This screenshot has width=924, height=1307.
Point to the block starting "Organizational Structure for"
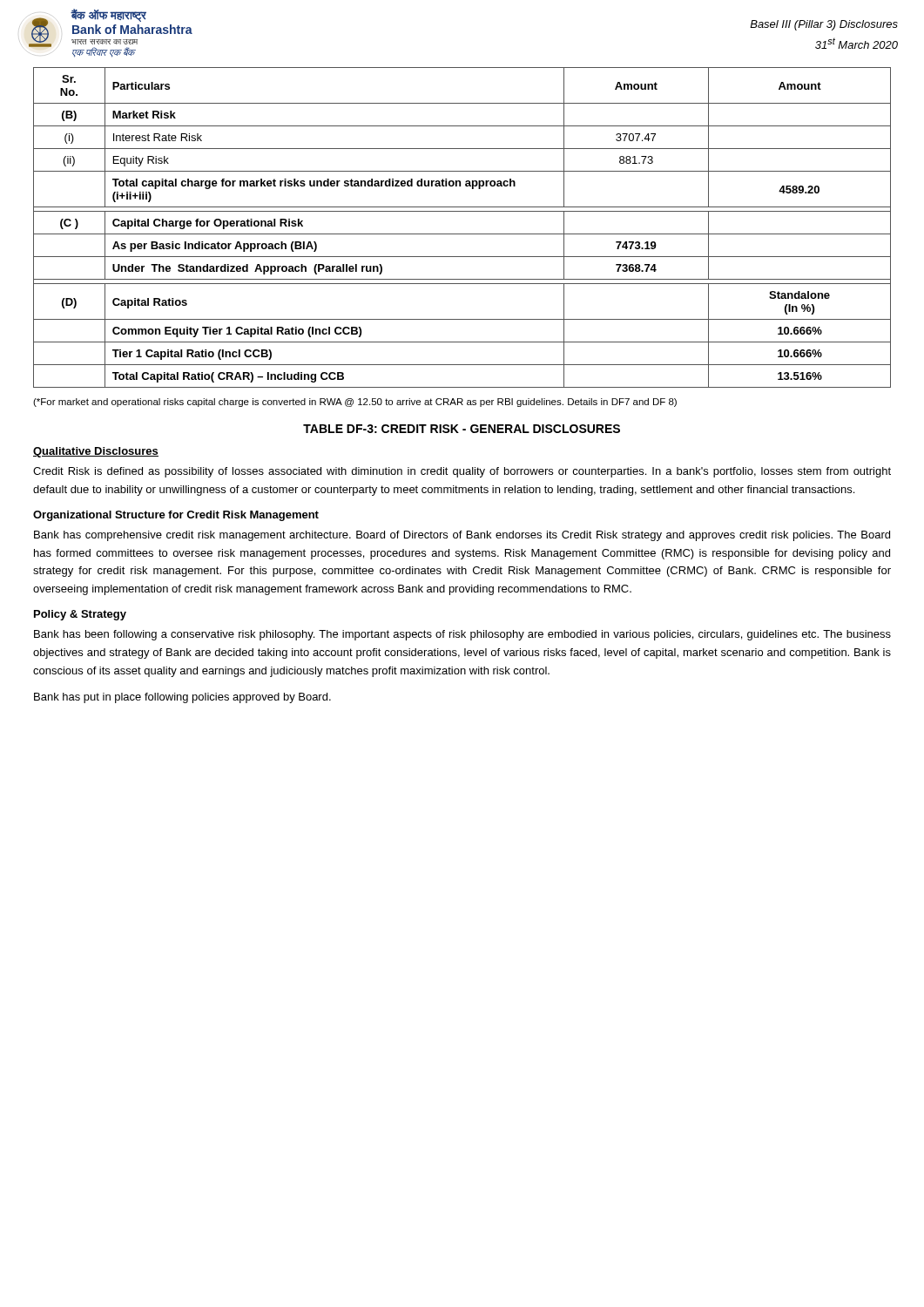(x=176, y=514)
